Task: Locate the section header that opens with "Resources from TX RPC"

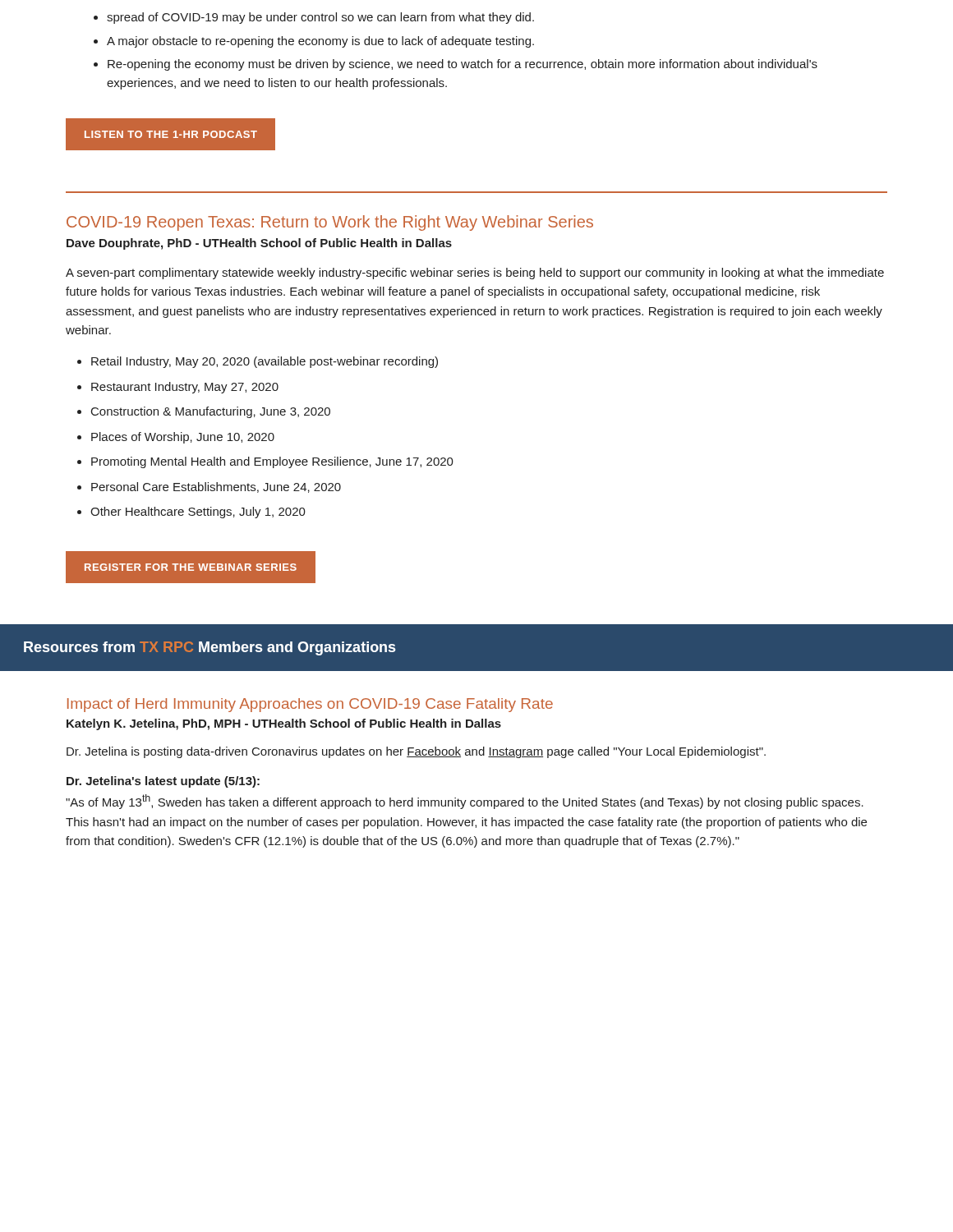Action: 210,647
